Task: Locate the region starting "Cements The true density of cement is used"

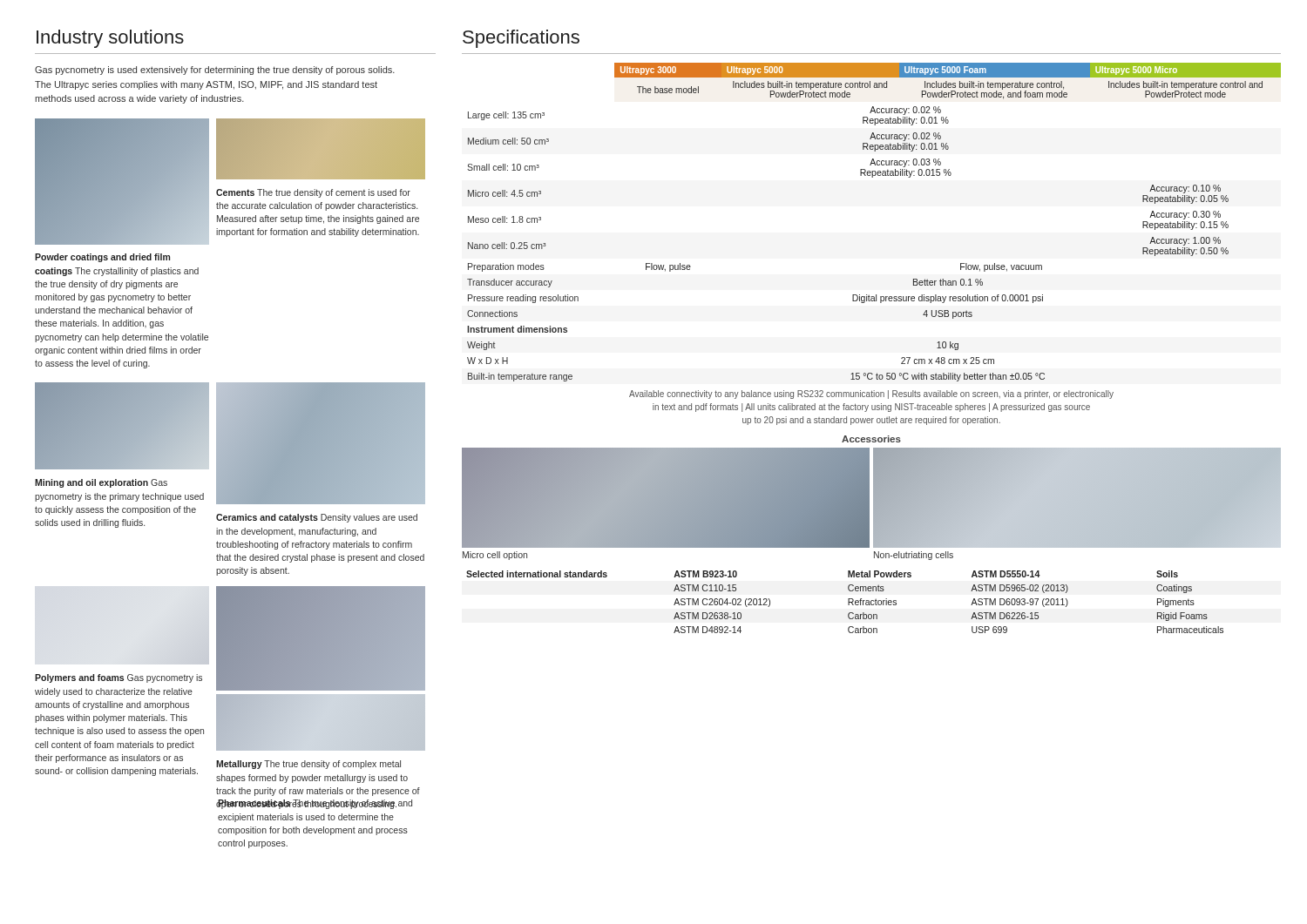Action: [318, 212]
